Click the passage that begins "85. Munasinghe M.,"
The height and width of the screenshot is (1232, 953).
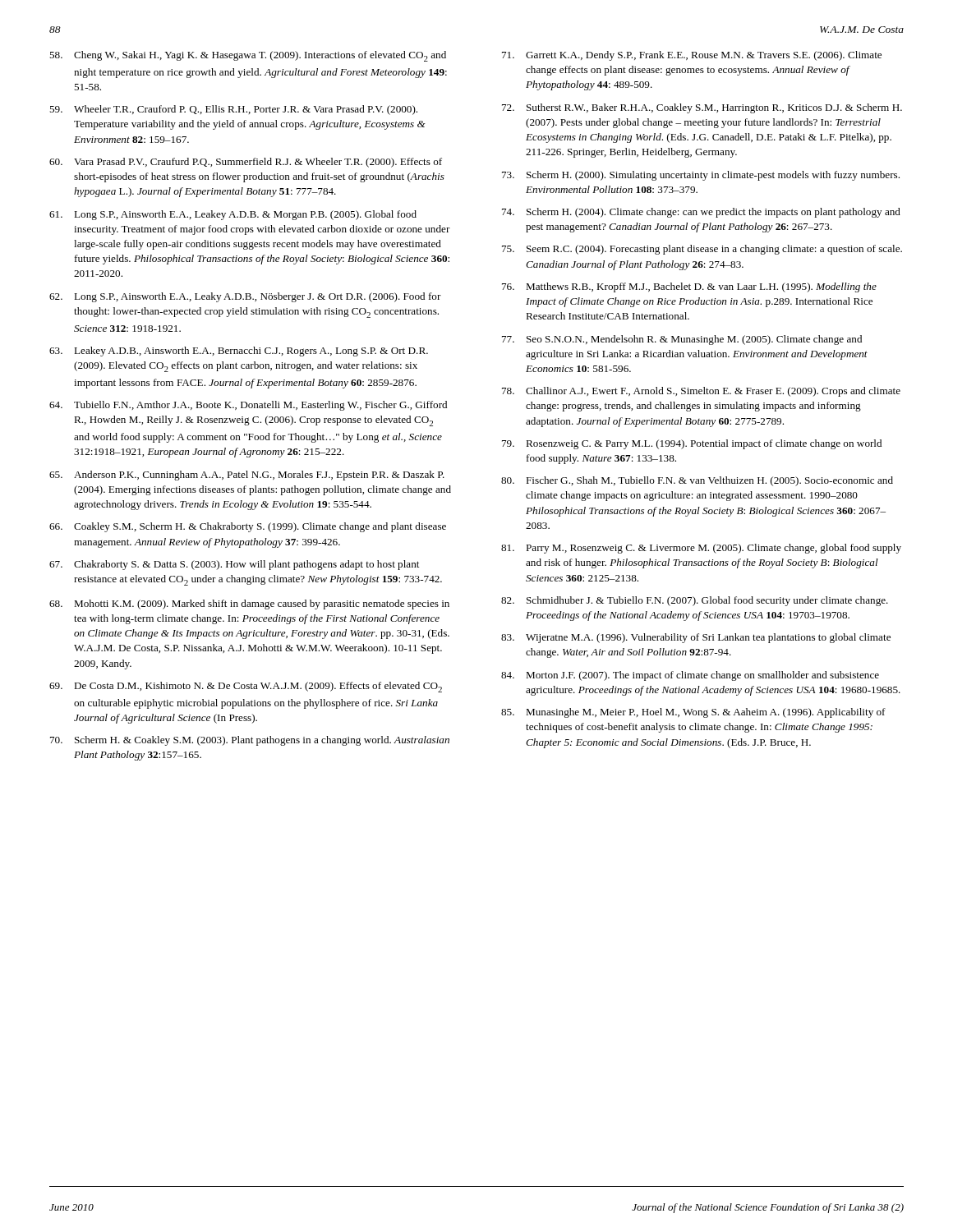(x=702, y=727)
